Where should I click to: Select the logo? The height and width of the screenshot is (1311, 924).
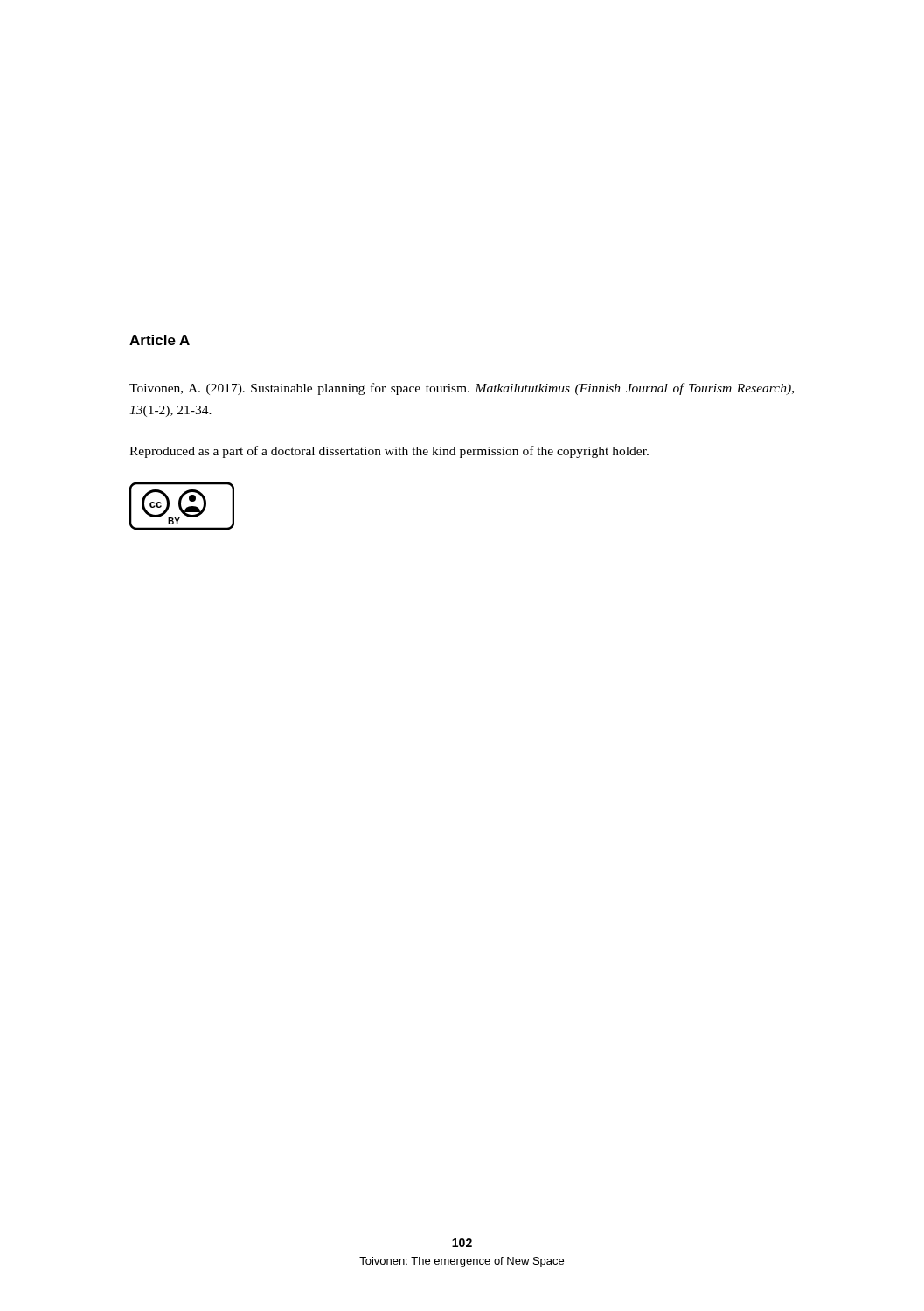462,508
